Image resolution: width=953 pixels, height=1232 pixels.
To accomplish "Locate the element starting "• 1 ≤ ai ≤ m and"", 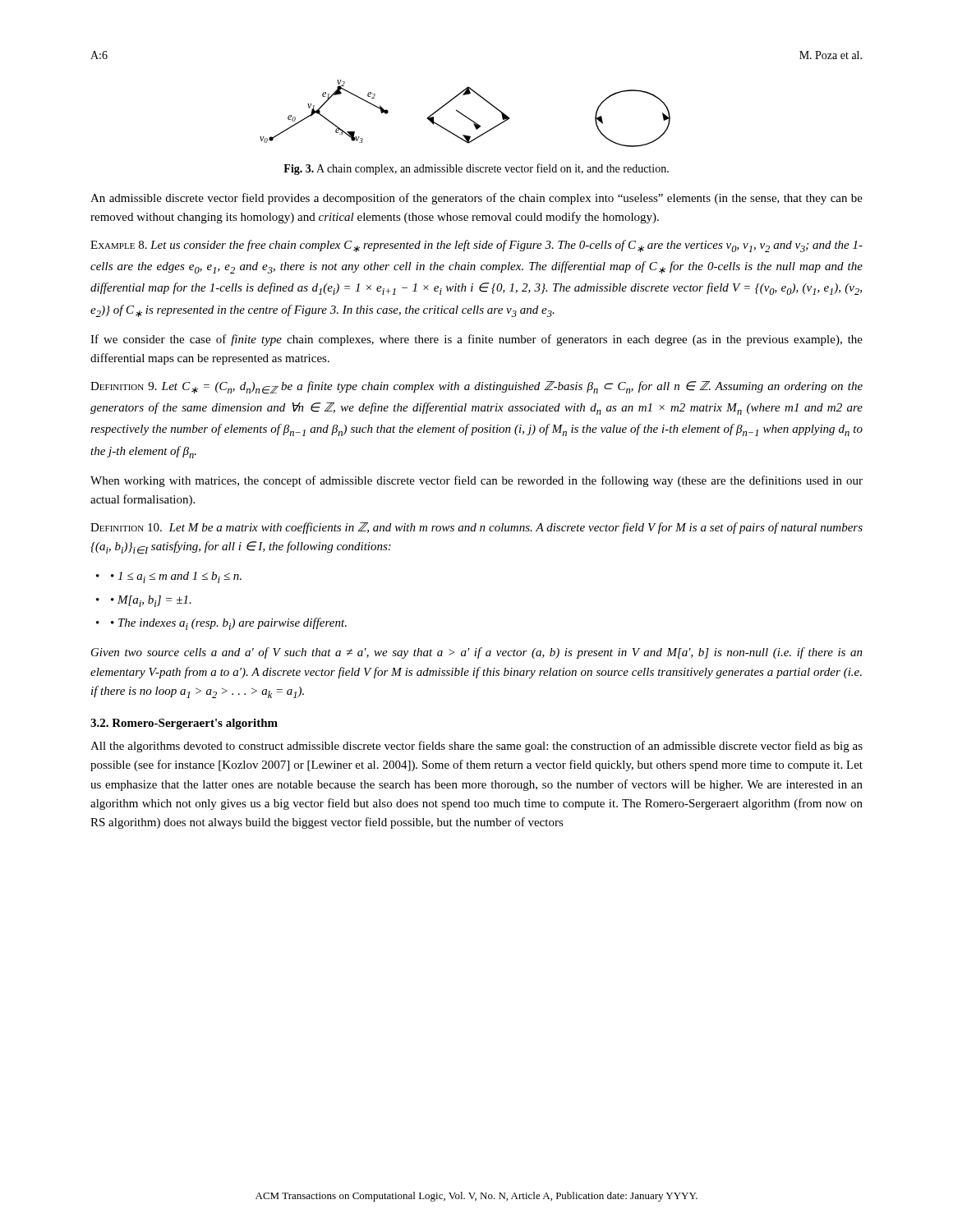I will click(x=176, y=578).
